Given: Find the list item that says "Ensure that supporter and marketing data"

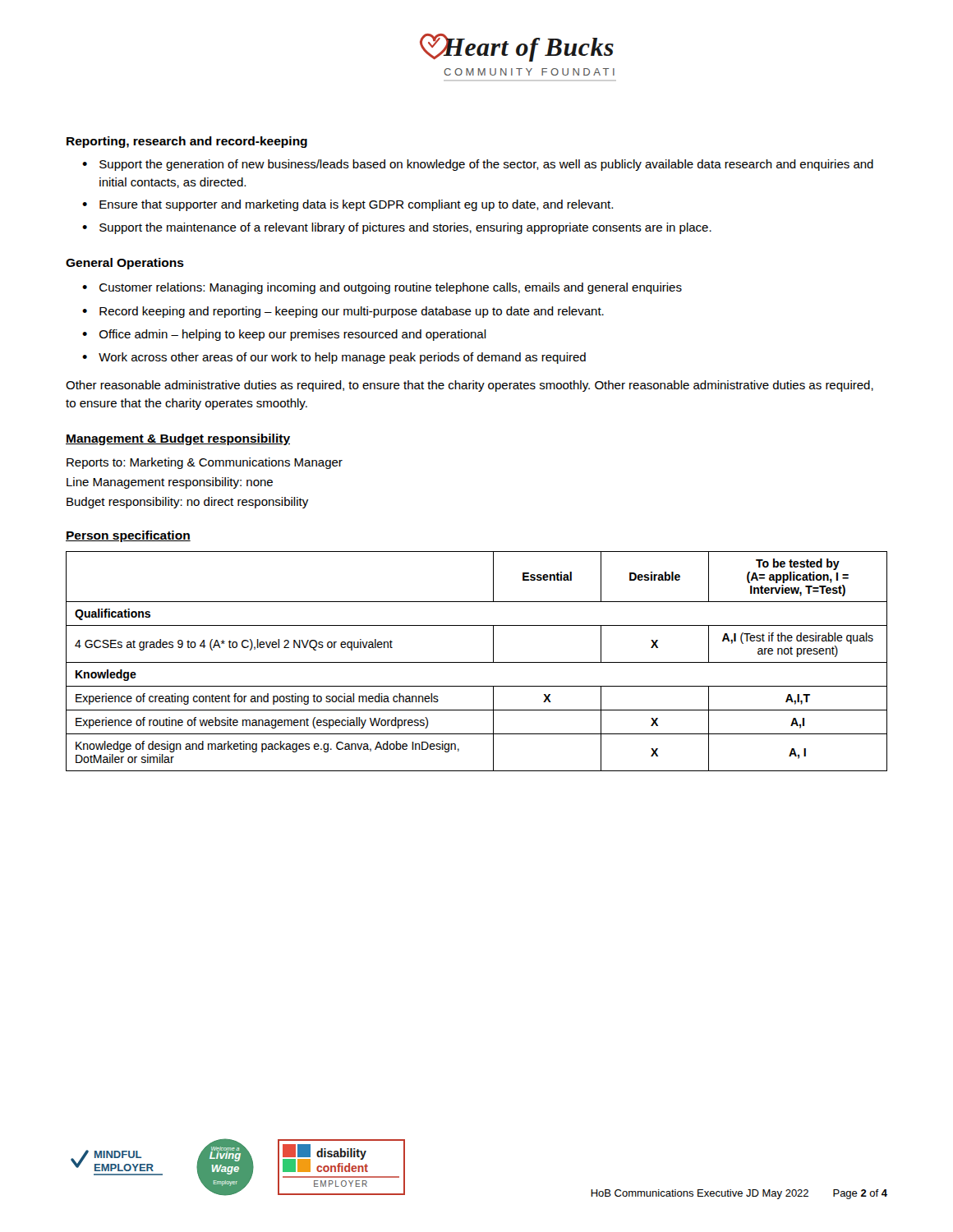Looking at the screenshot, I should 356,204.
